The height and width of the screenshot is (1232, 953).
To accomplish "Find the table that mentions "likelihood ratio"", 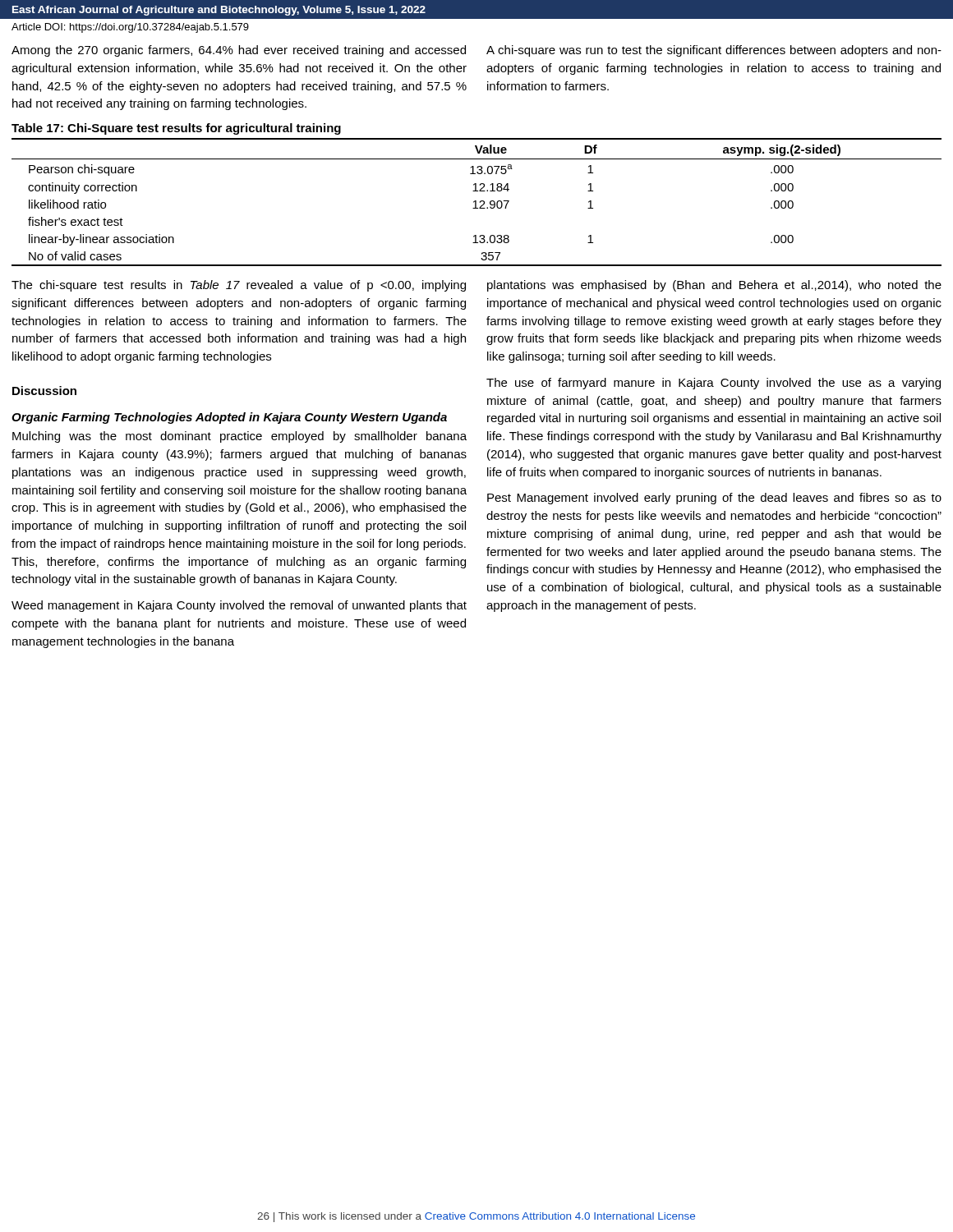I will [476, 202].
